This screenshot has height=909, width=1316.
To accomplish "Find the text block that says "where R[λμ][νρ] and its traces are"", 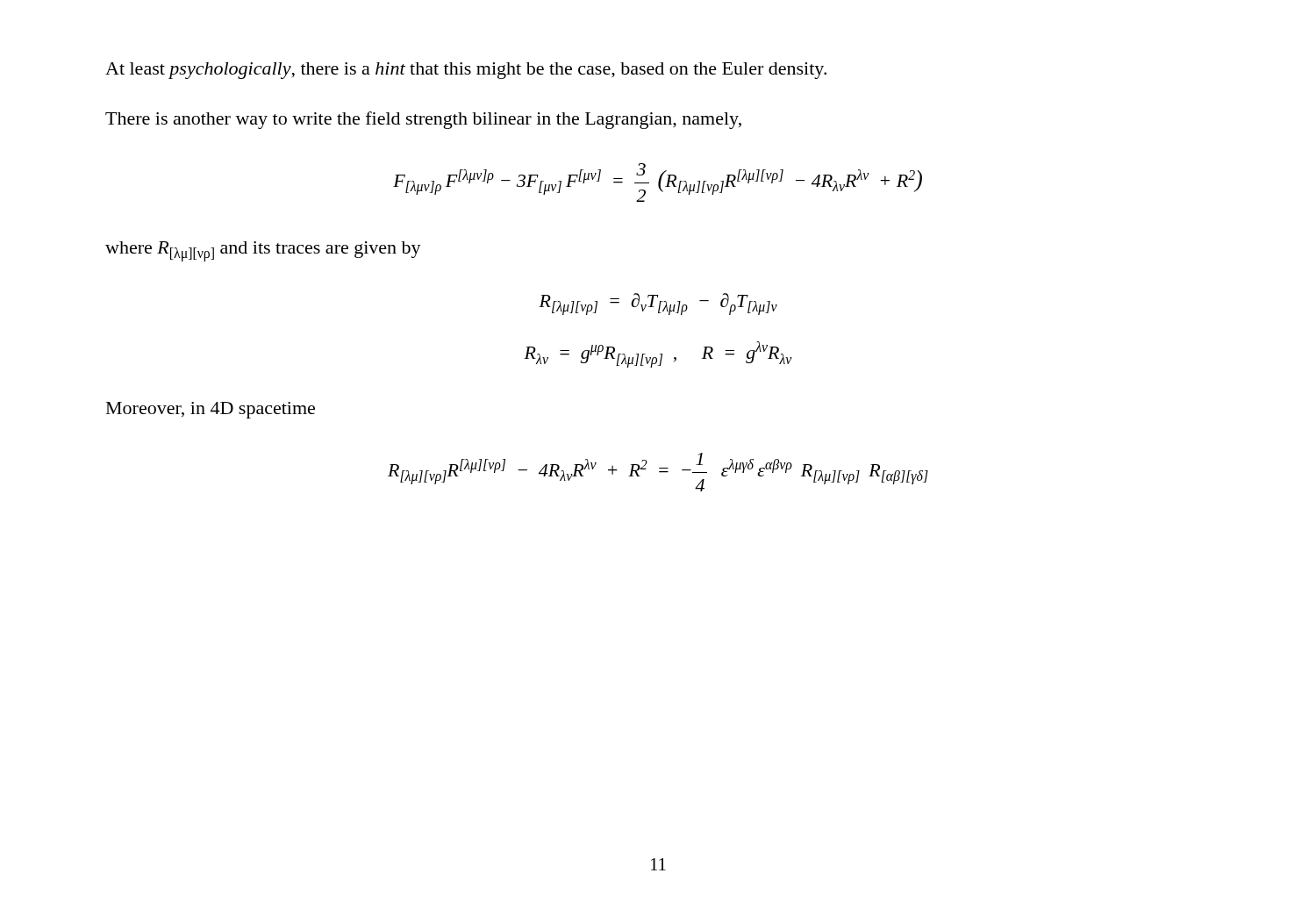I will (x=263, y=249).
